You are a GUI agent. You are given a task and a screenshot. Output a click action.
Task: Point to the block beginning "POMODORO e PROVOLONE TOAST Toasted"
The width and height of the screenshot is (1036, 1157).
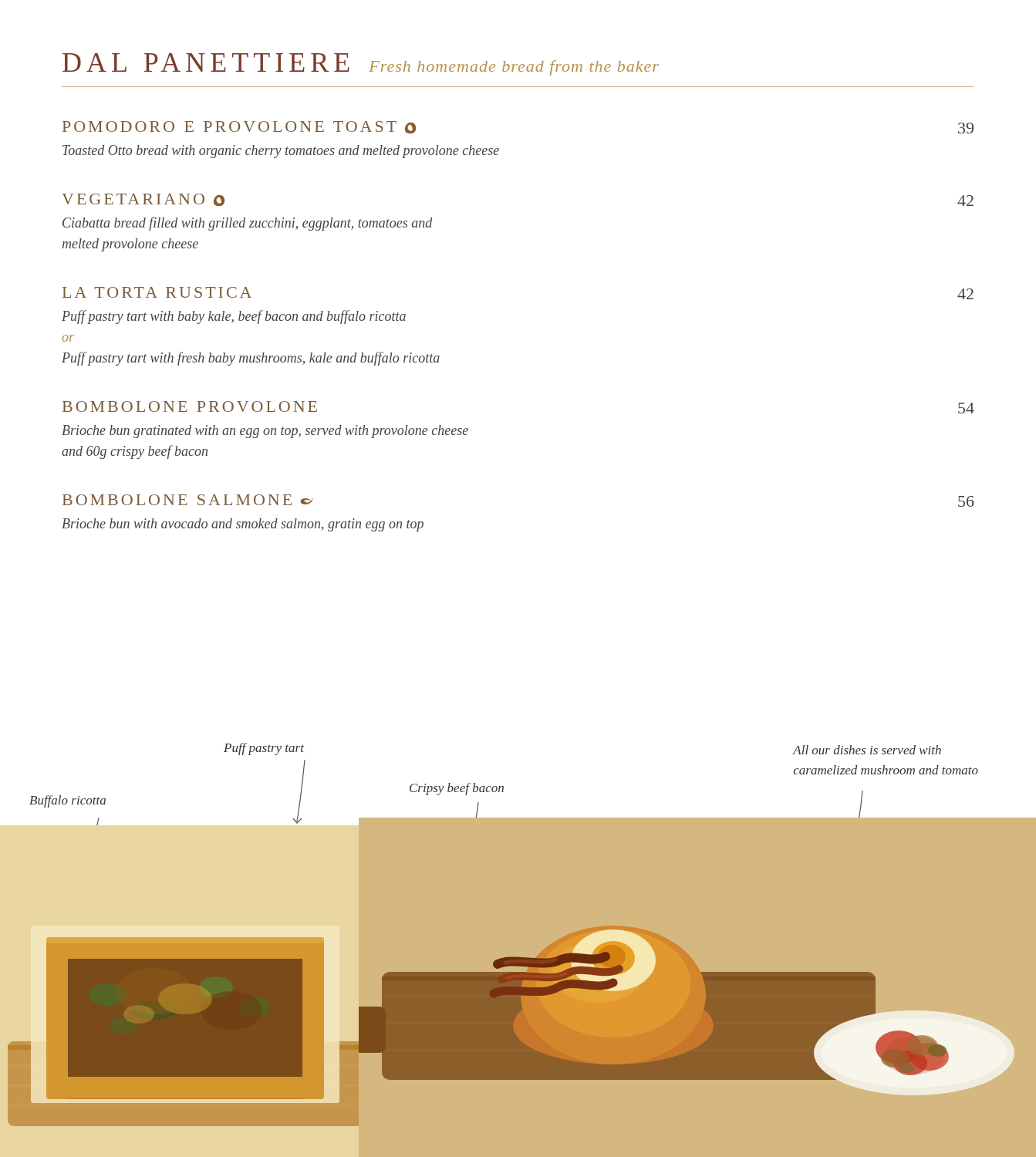pos(231,127)
